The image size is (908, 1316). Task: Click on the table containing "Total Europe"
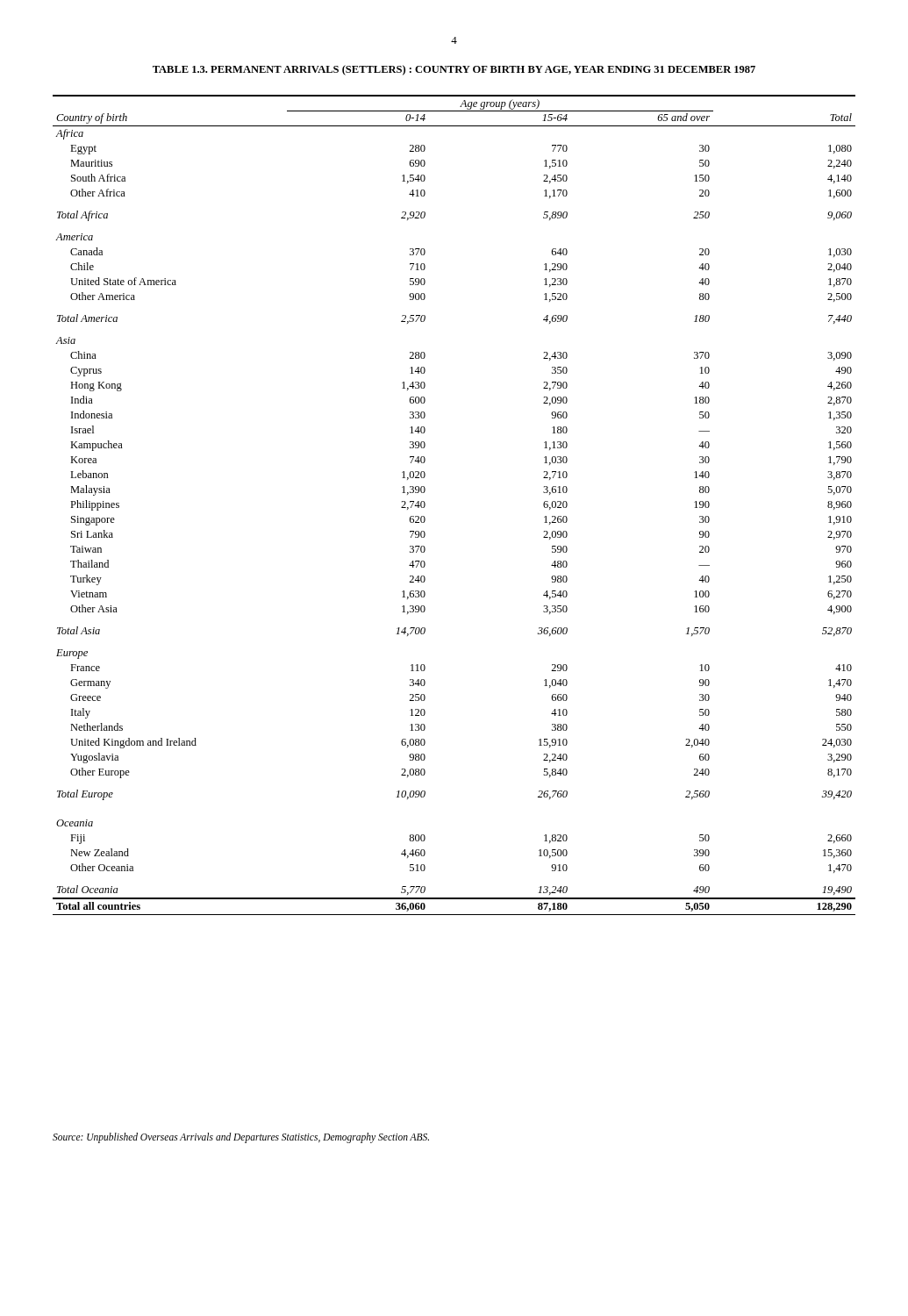[454, 505]
